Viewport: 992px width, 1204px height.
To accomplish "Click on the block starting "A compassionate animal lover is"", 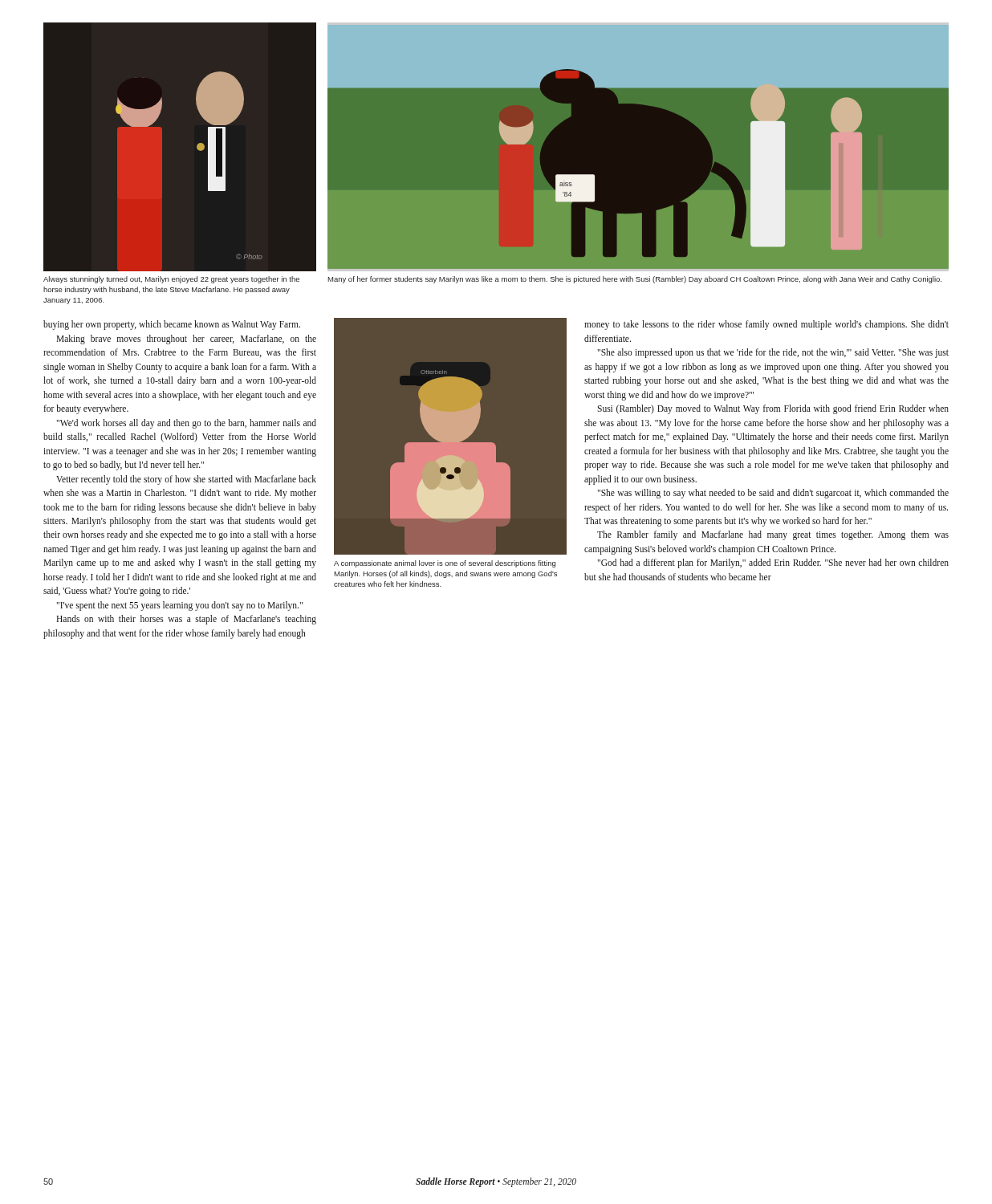I will point(446,574).
